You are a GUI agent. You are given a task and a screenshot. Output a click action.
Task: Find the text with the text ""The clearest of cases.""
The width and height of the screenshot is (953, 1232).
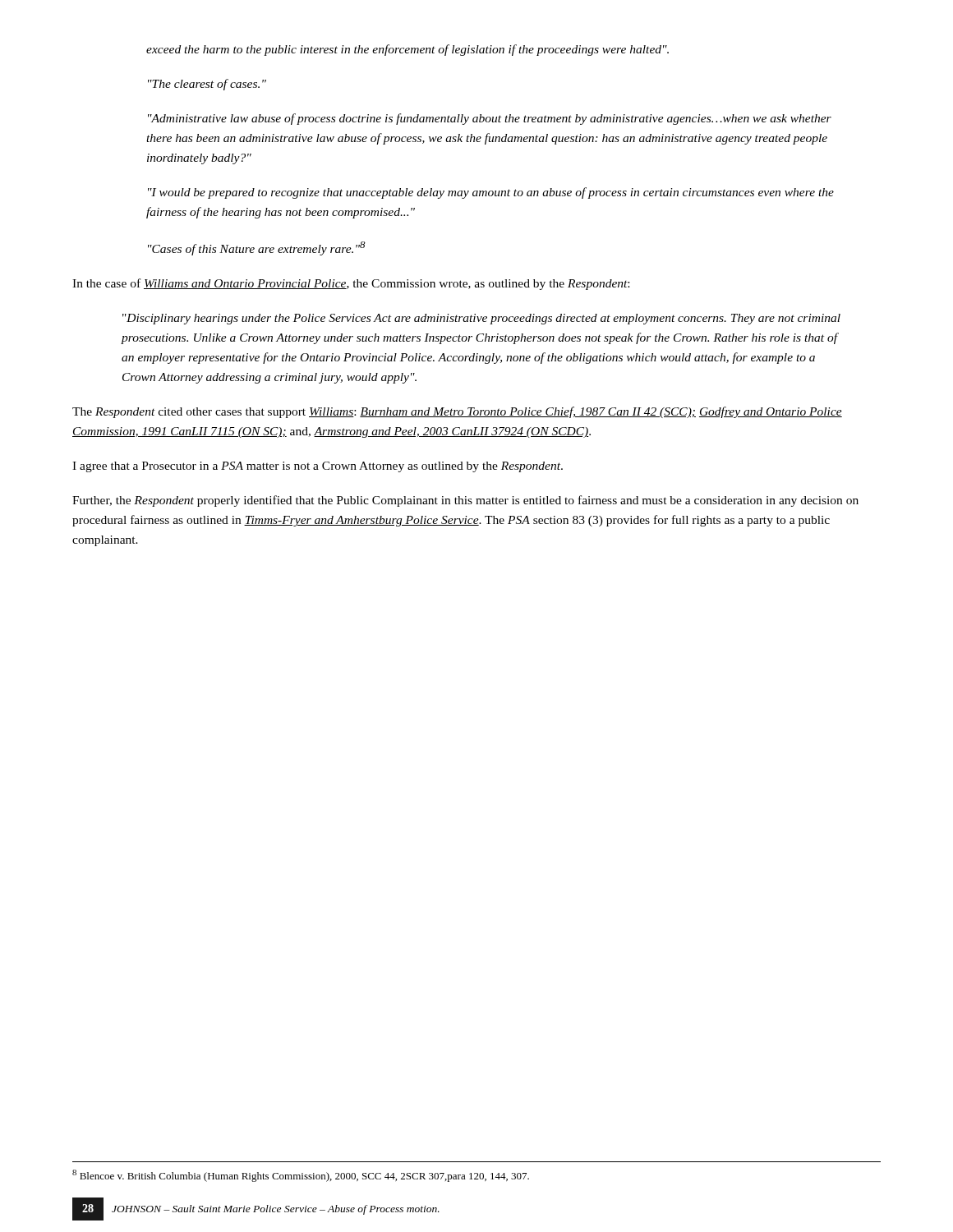[x=207, y=85]
